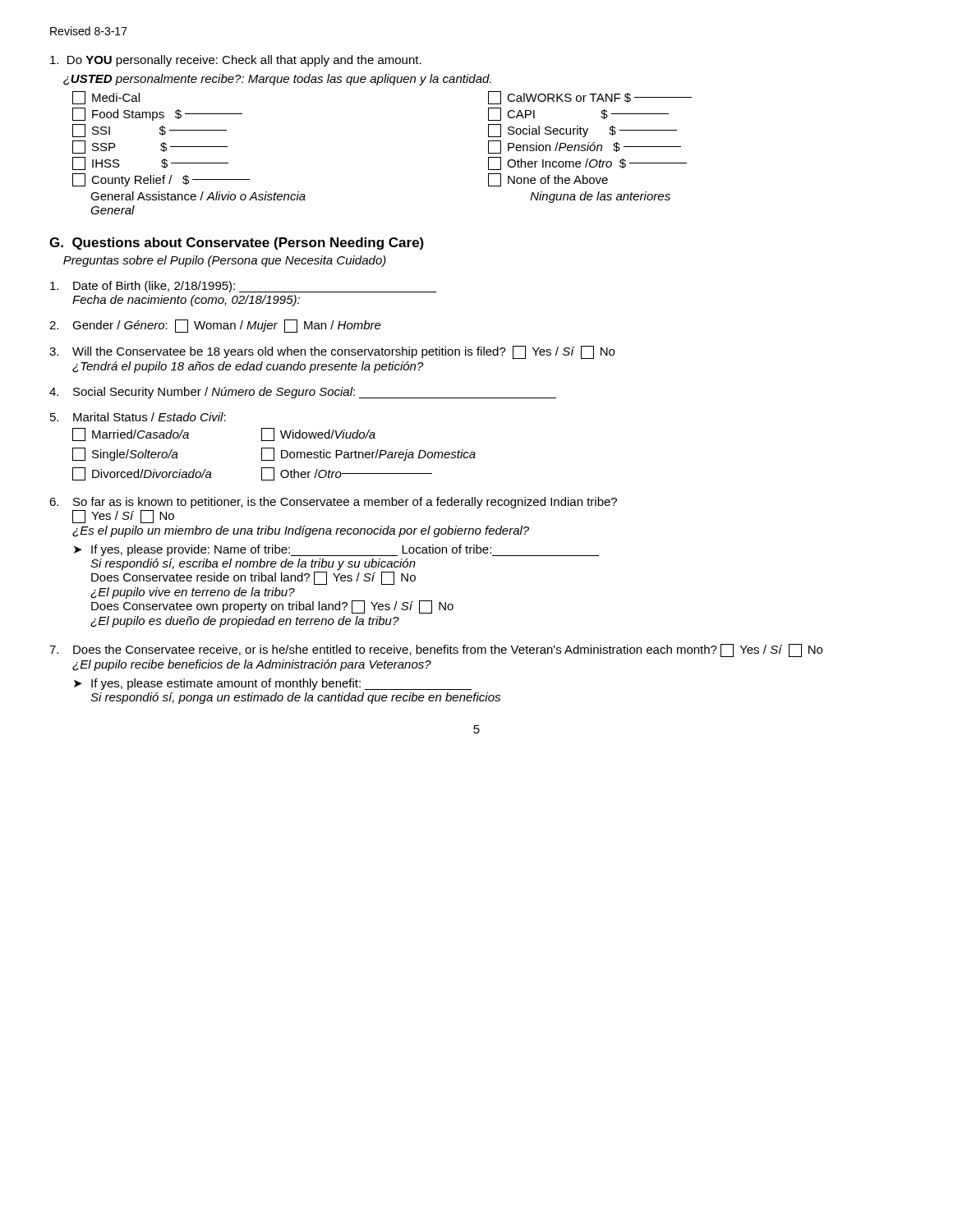Select the element starting "Date of Birth"

[243, 294]
